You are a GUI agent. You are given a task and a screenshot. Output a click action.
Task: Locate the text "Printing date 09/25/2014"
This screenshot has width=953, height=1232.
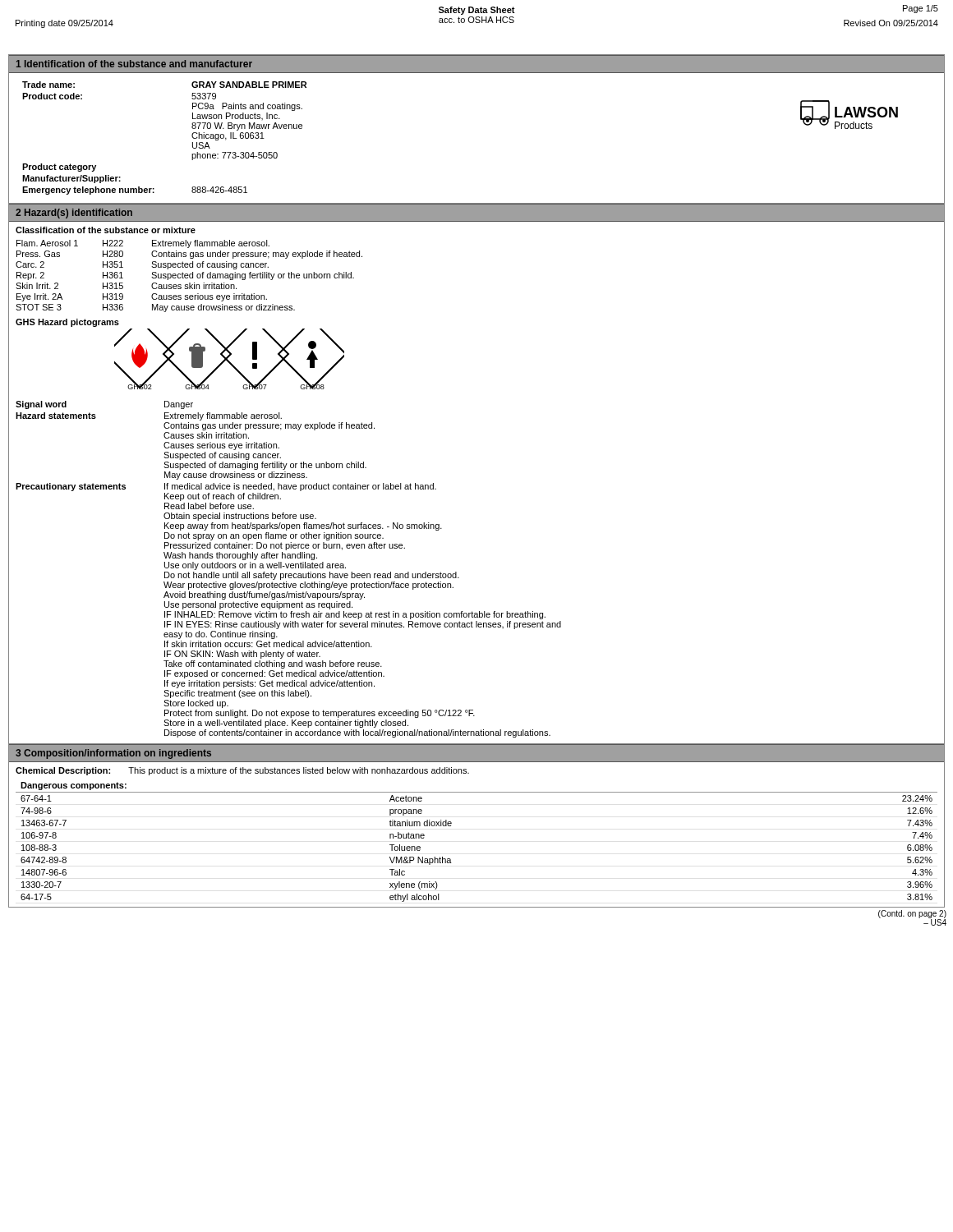tap(64, 23)
